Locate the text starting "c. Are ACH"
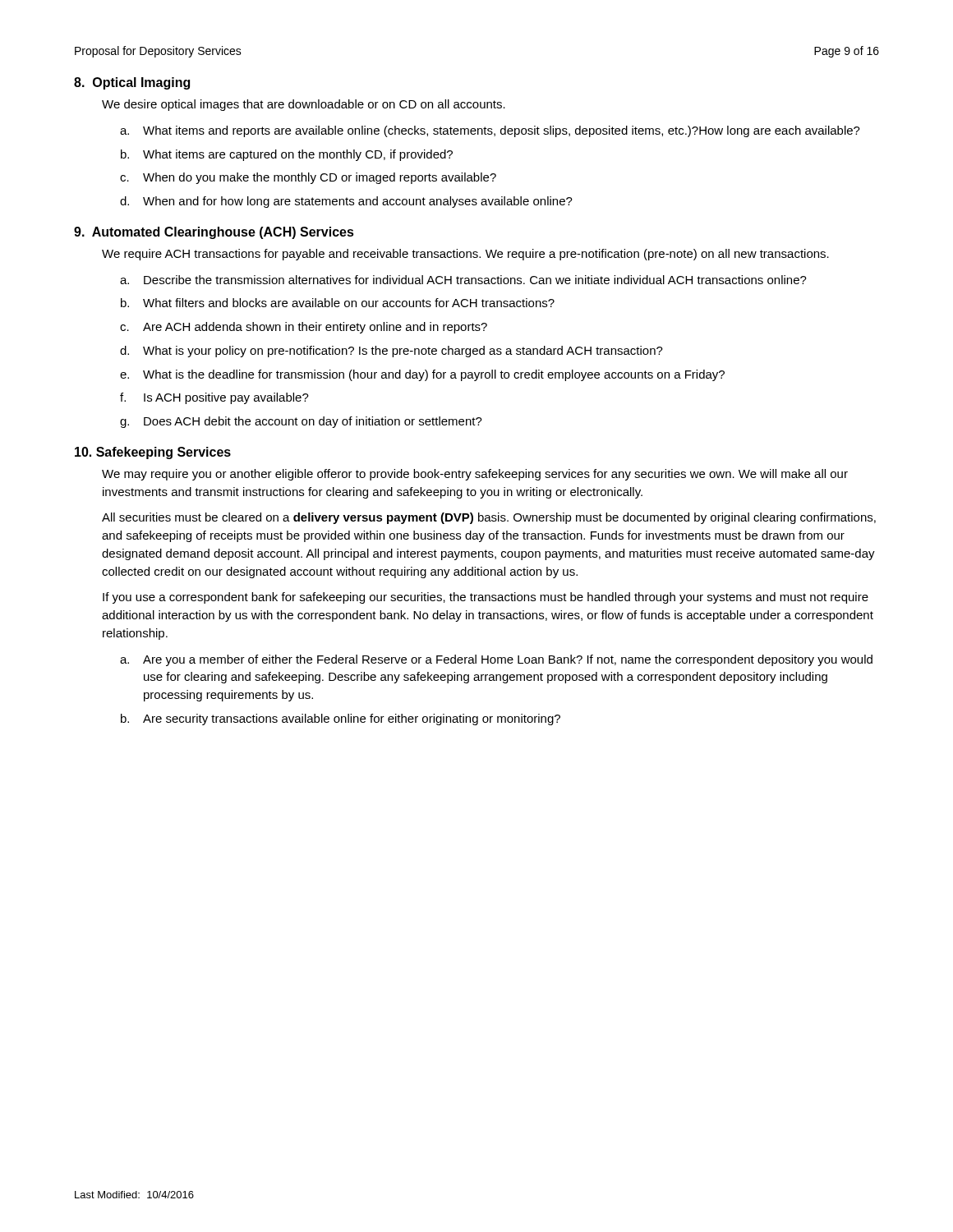 tap(304, 328)
